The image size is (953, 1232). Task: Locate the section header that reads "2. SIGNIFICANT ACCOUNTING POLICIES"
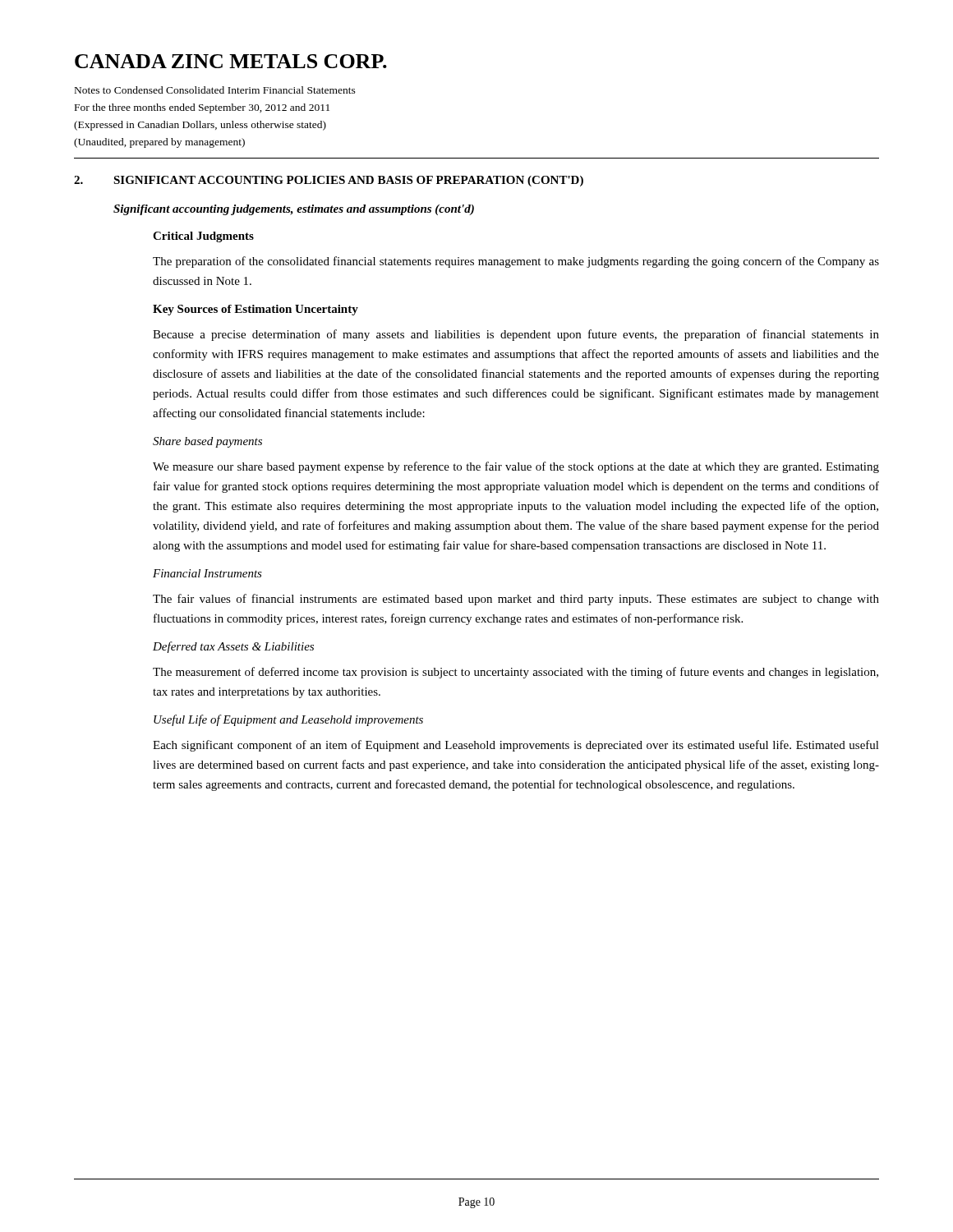pyautogui.click(x=476, y=180)
